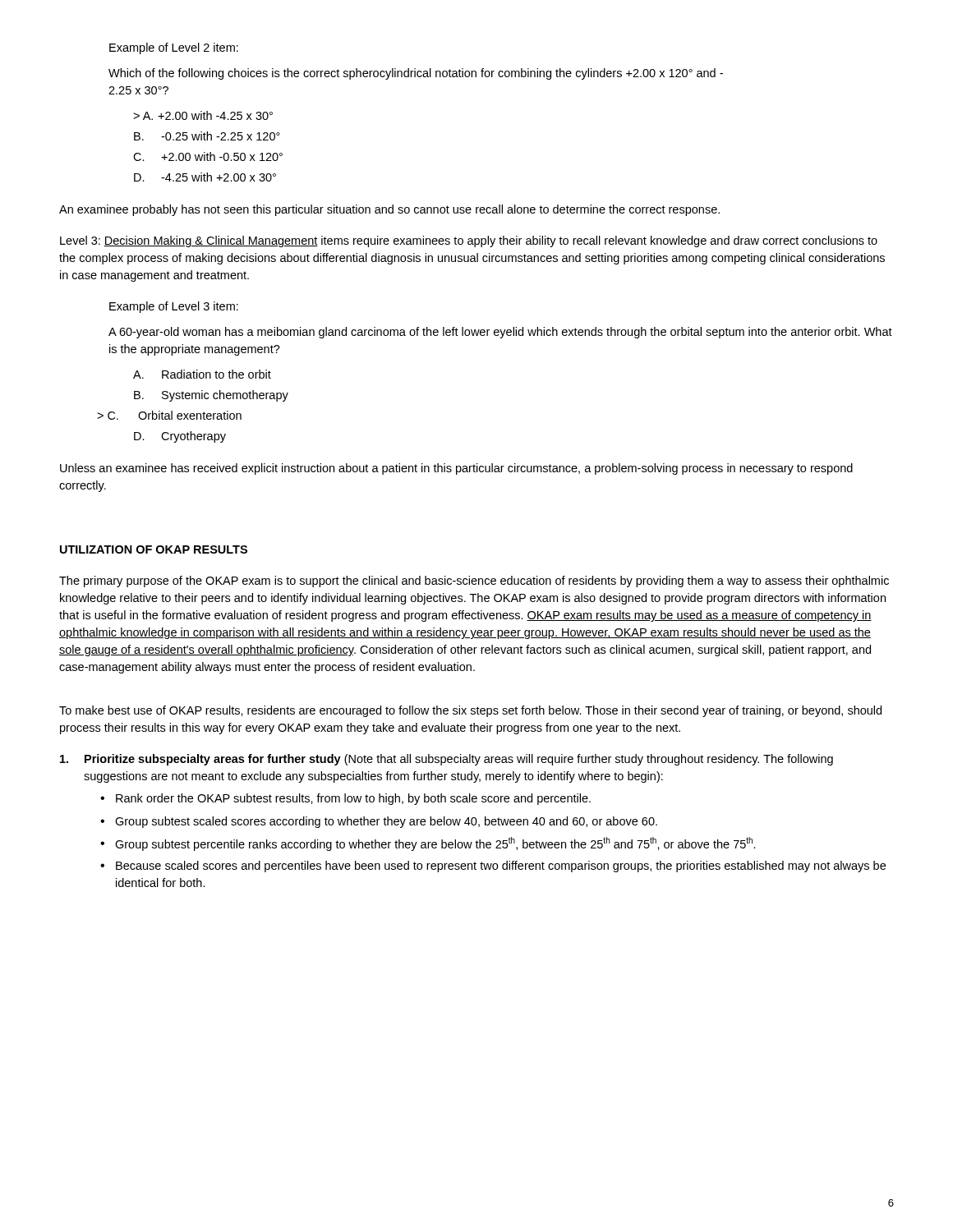The image size is (953, 1232).
Task: Find the region starting "UTILIZATION OF OKAP RESULTS"
Action: (x=154, y=549)
